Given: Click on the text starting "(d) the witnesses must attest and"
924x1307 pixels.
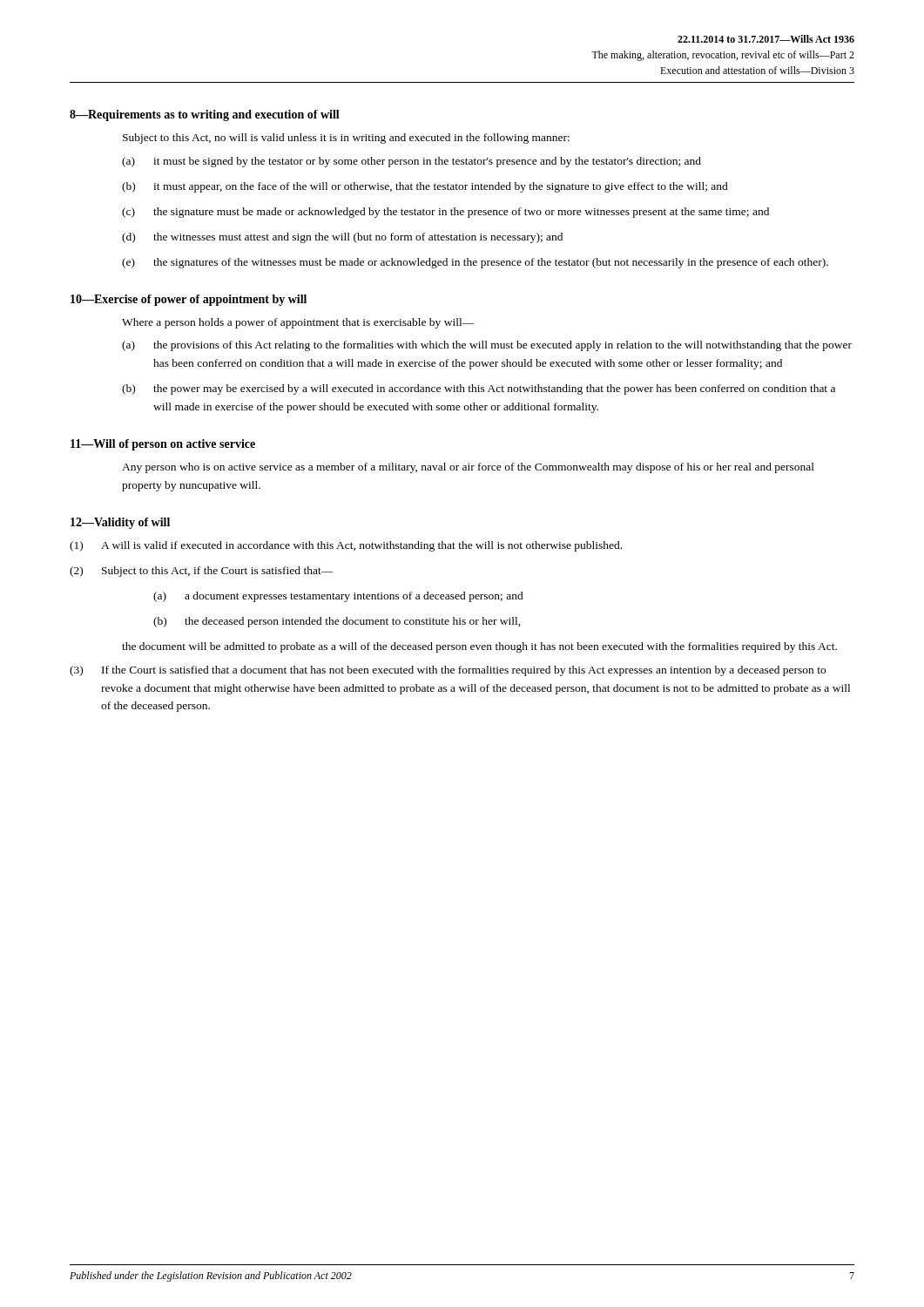Looking at the screenshot, I should pos(488,237).
